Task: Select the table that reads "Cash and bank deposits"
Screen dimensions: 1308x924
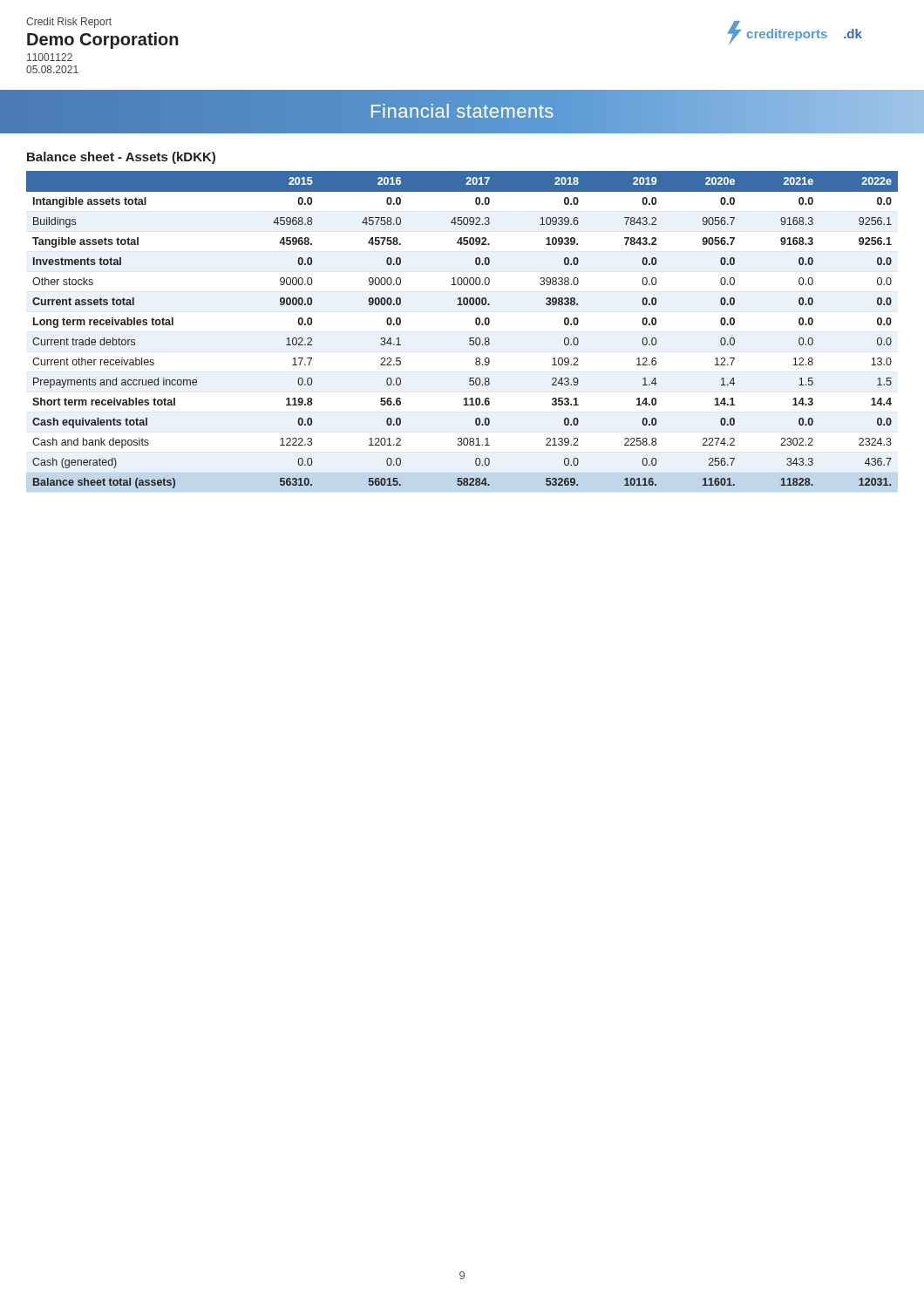Action: coord(462,332)
